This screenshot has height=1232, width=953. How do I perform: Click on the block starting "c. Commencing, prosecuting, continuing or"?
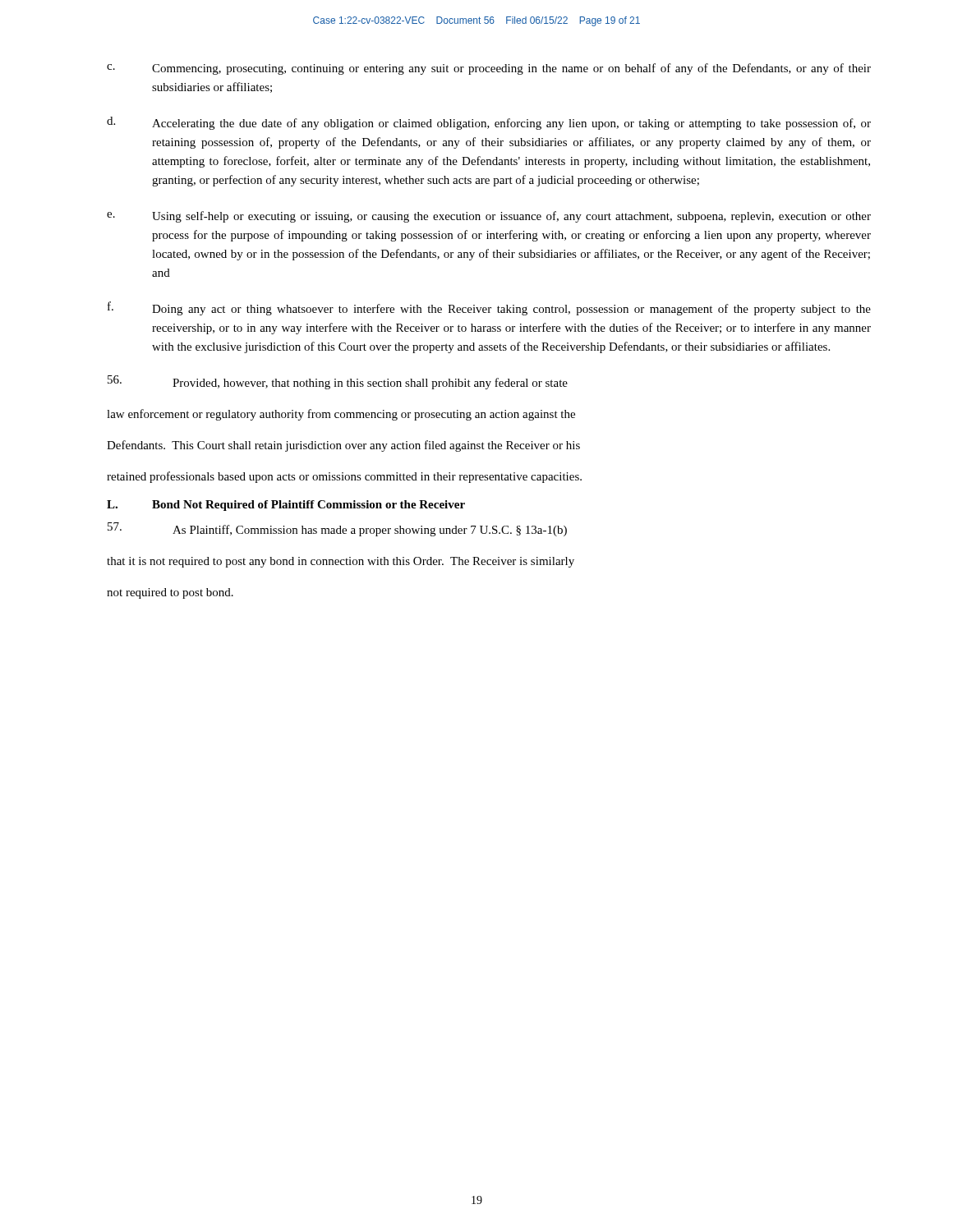click(x=489, y=78)
